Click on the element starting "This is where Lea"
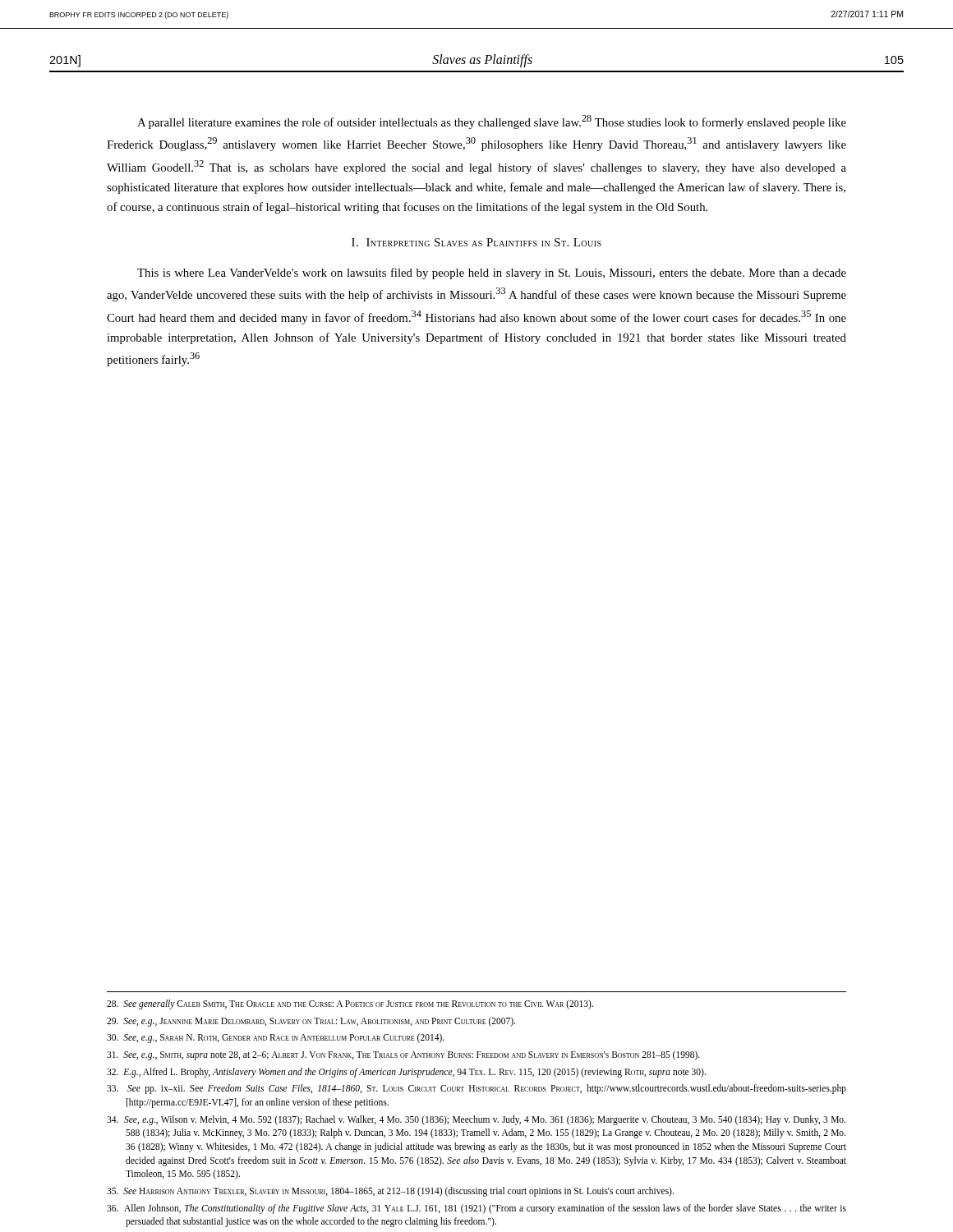953x1232 pixels. pyautogui.click(x=476, y=316)
